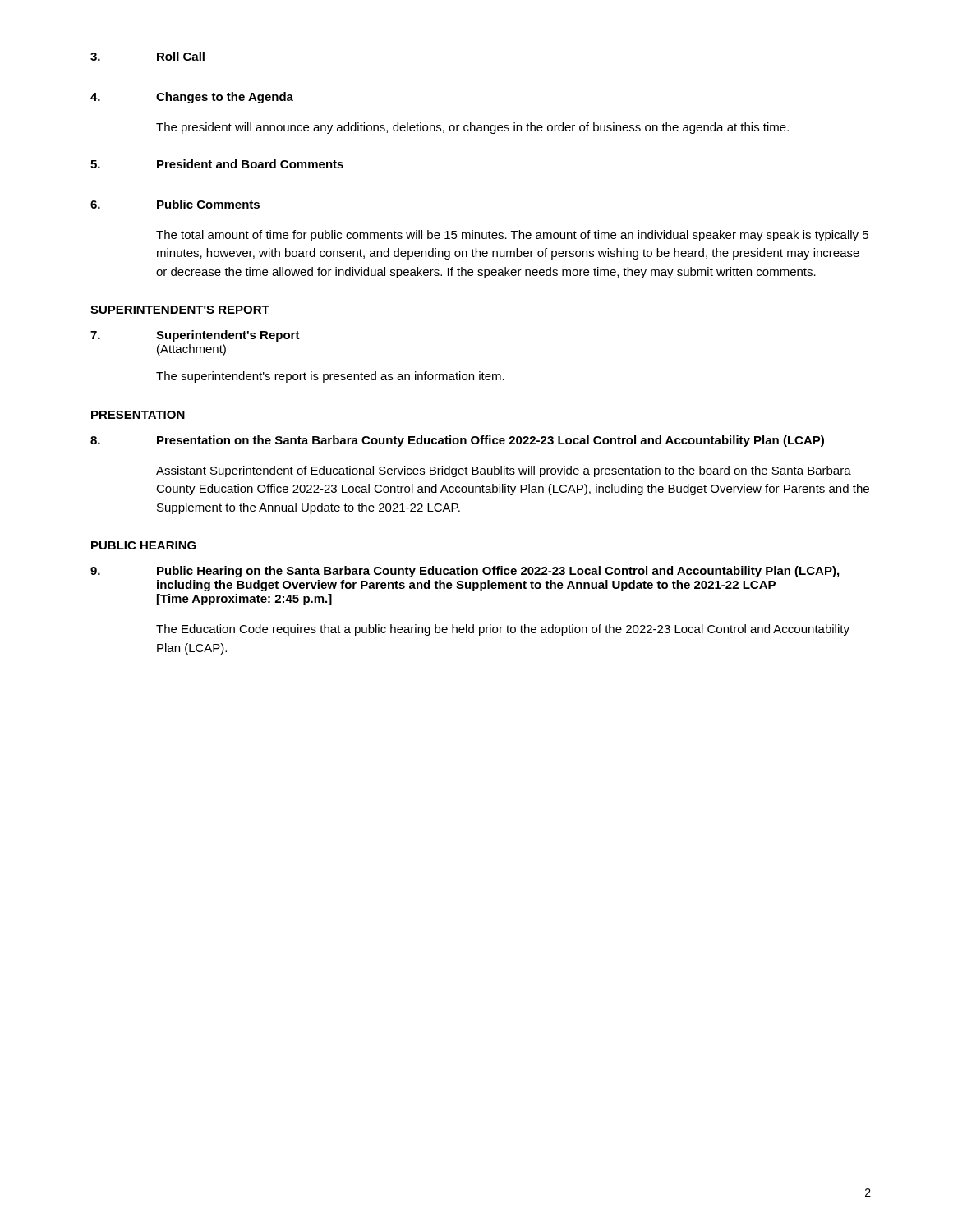This screenshot has width=953, height=1232.
Task: Point to the block beginning "The superintendent's report"
Action: point(331,376)
